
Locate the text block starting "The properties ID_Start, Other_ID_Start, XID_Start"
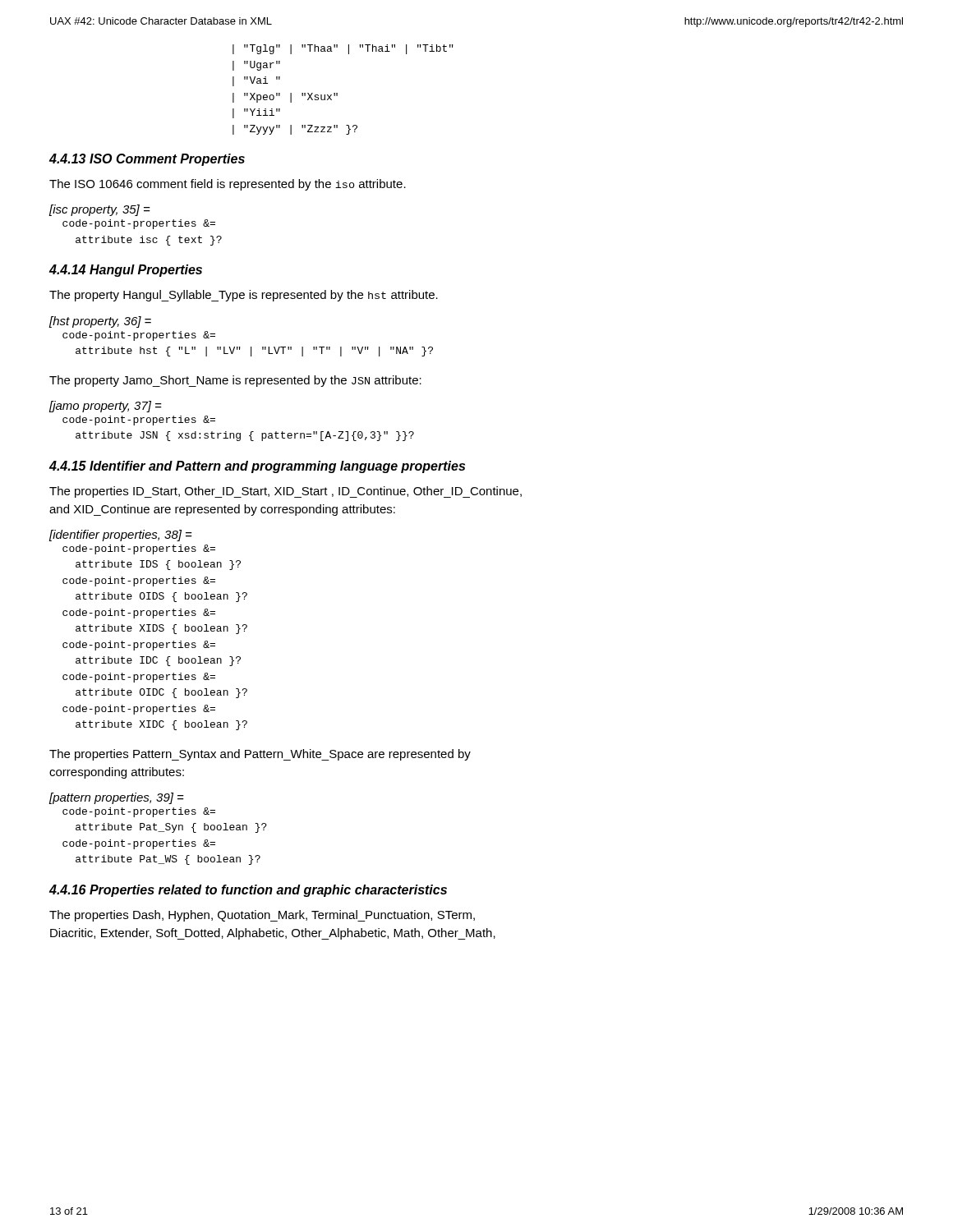click(286, 500)
